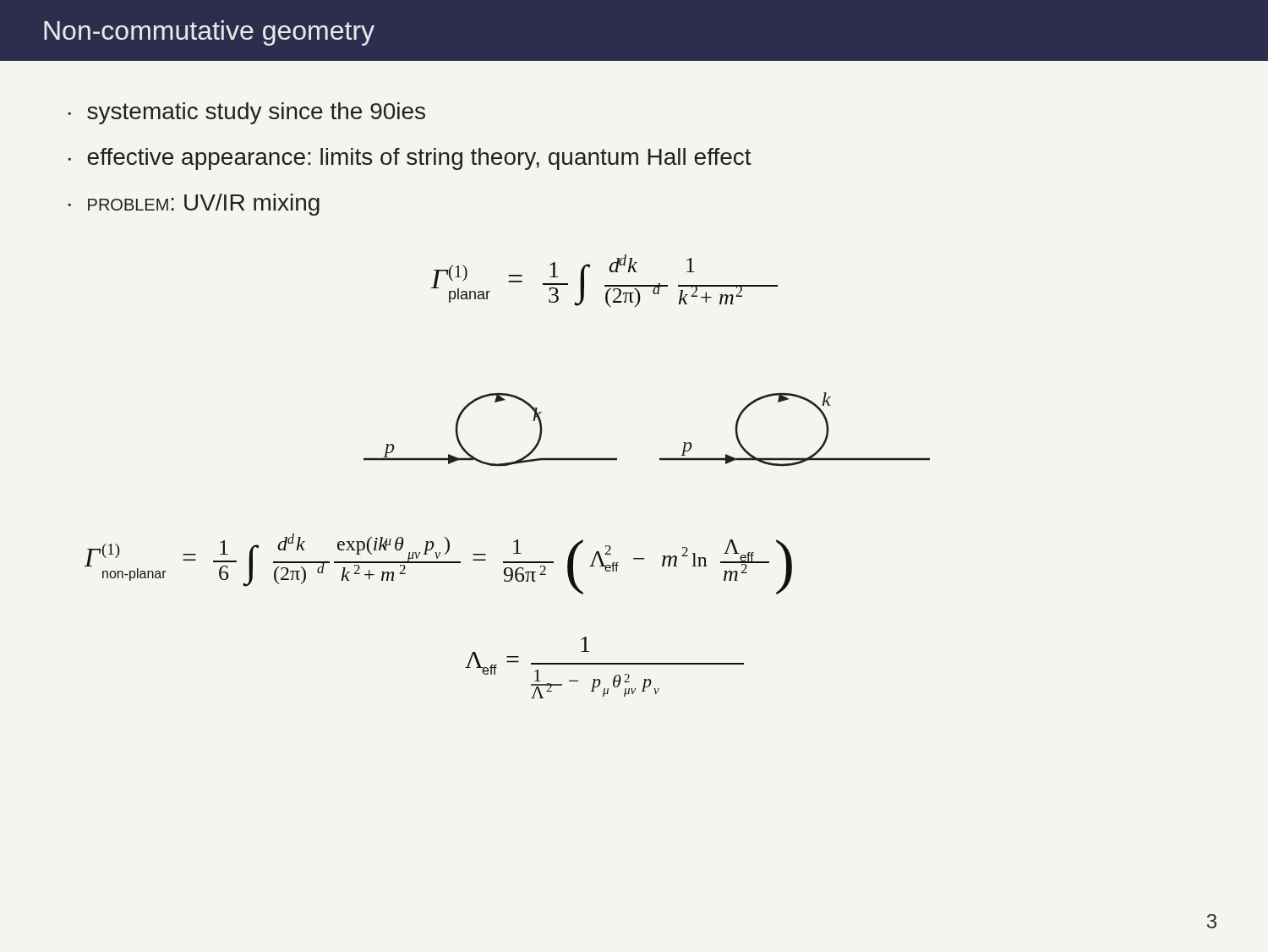Click on the formula that says "Γ (1) planar ="
The height and width of the screenshot is (952, 1268).
pyautogui.click(x=634, y=280)
